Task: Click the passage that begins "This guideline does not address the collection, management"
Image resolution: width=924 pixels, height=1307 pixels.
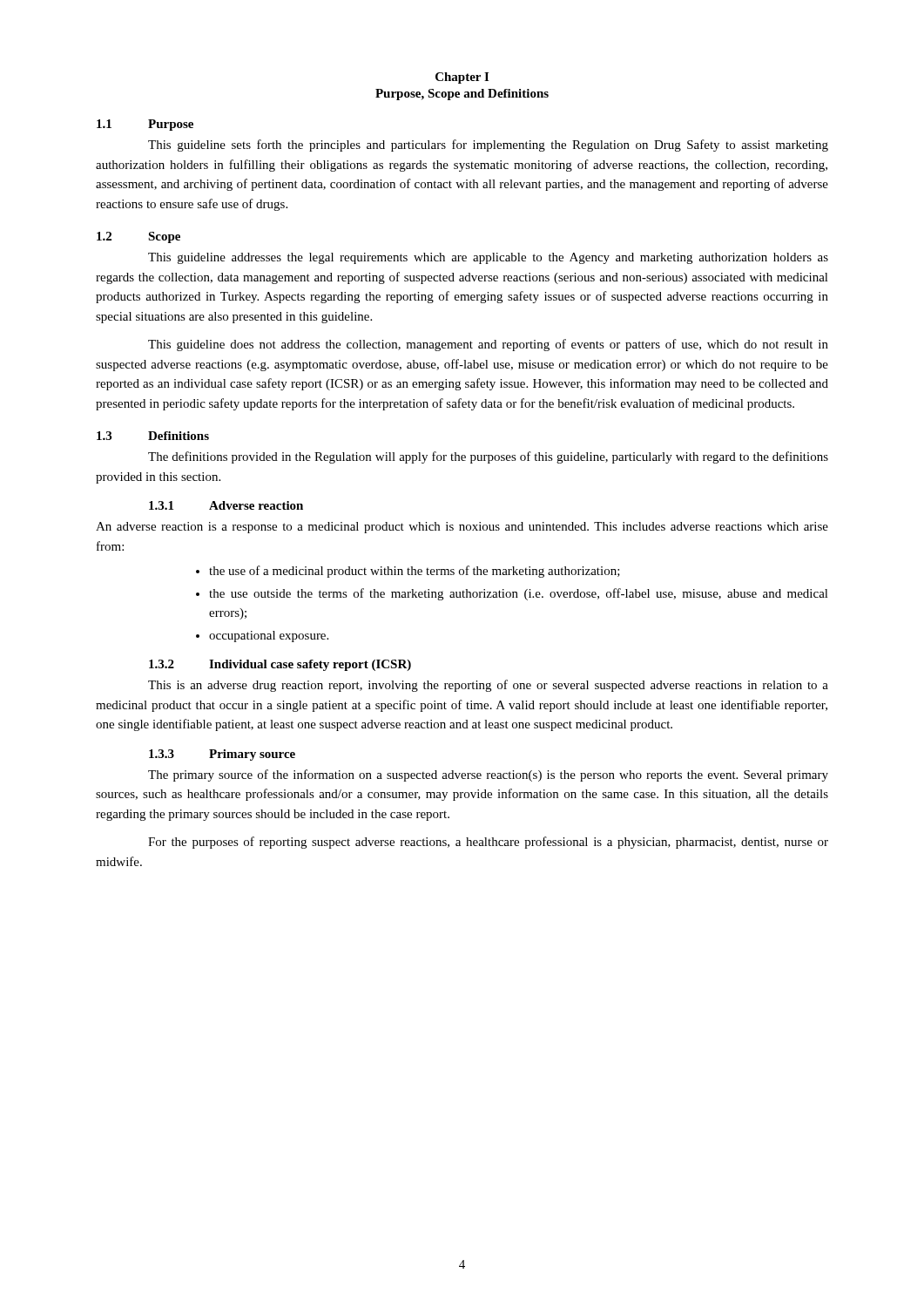Action: coord(462,374)
